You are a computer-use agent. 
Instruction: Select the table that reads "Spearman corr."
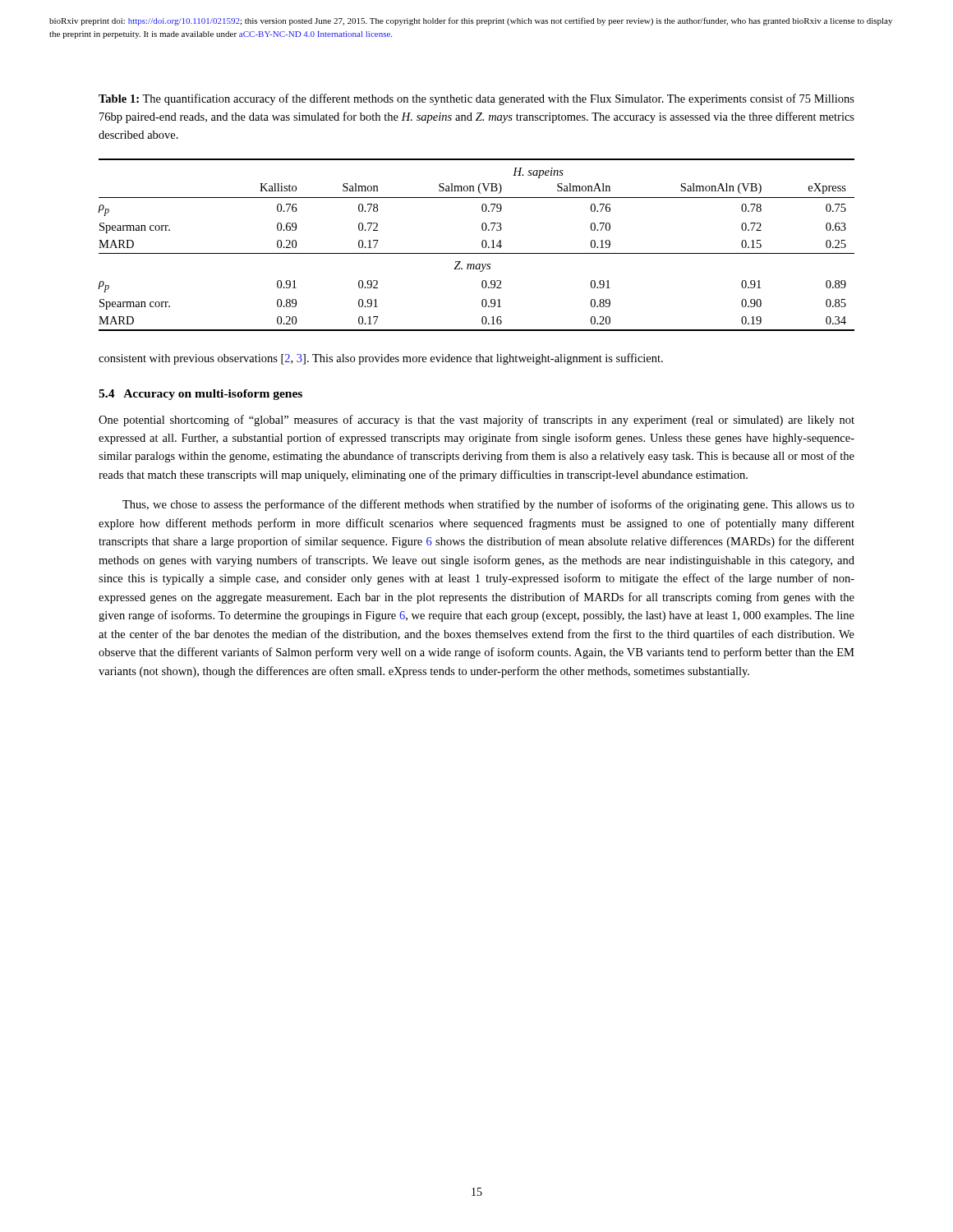click(x=476, y=245)
